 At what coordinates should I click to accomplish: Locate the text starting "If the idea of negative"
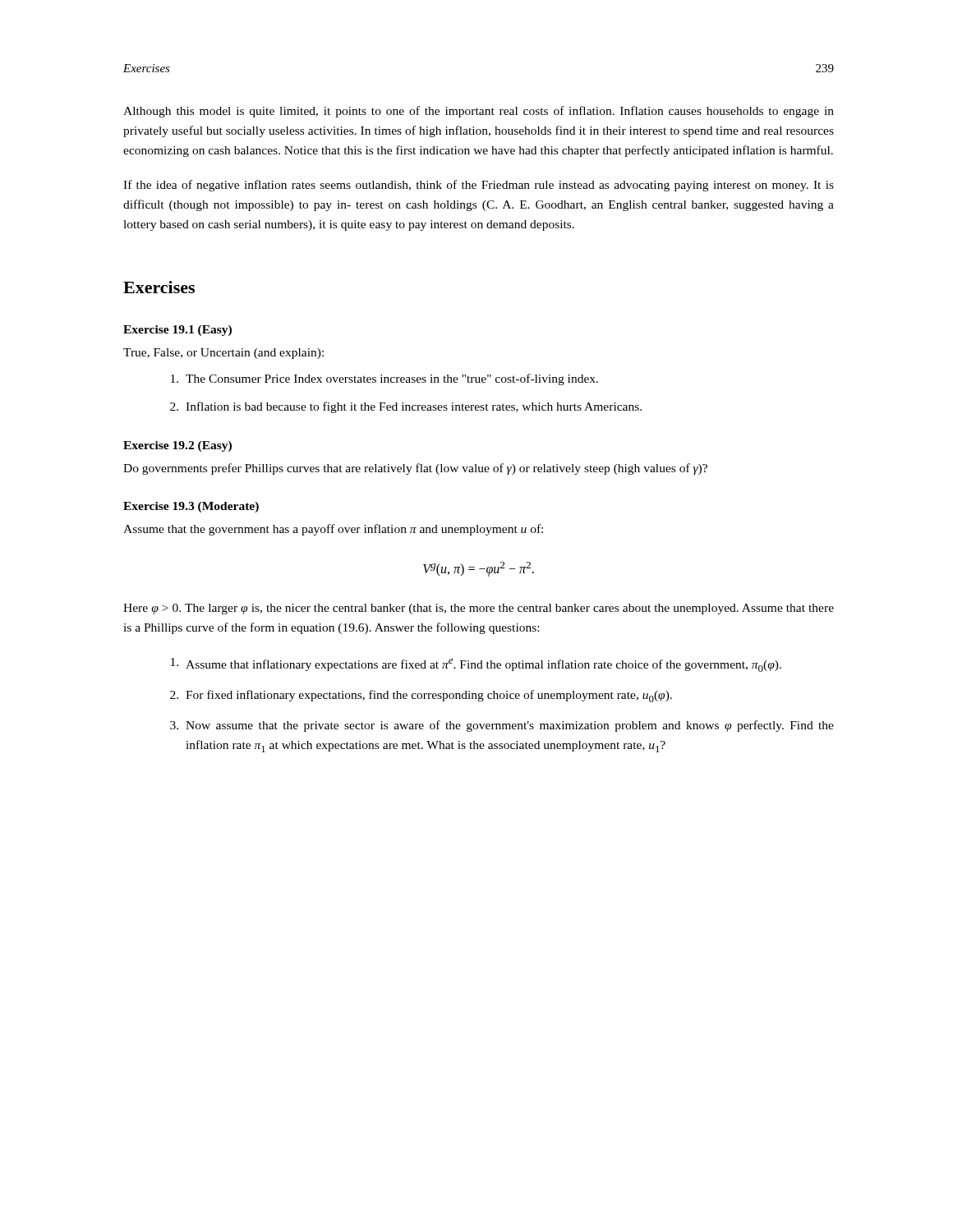[479, 204]
